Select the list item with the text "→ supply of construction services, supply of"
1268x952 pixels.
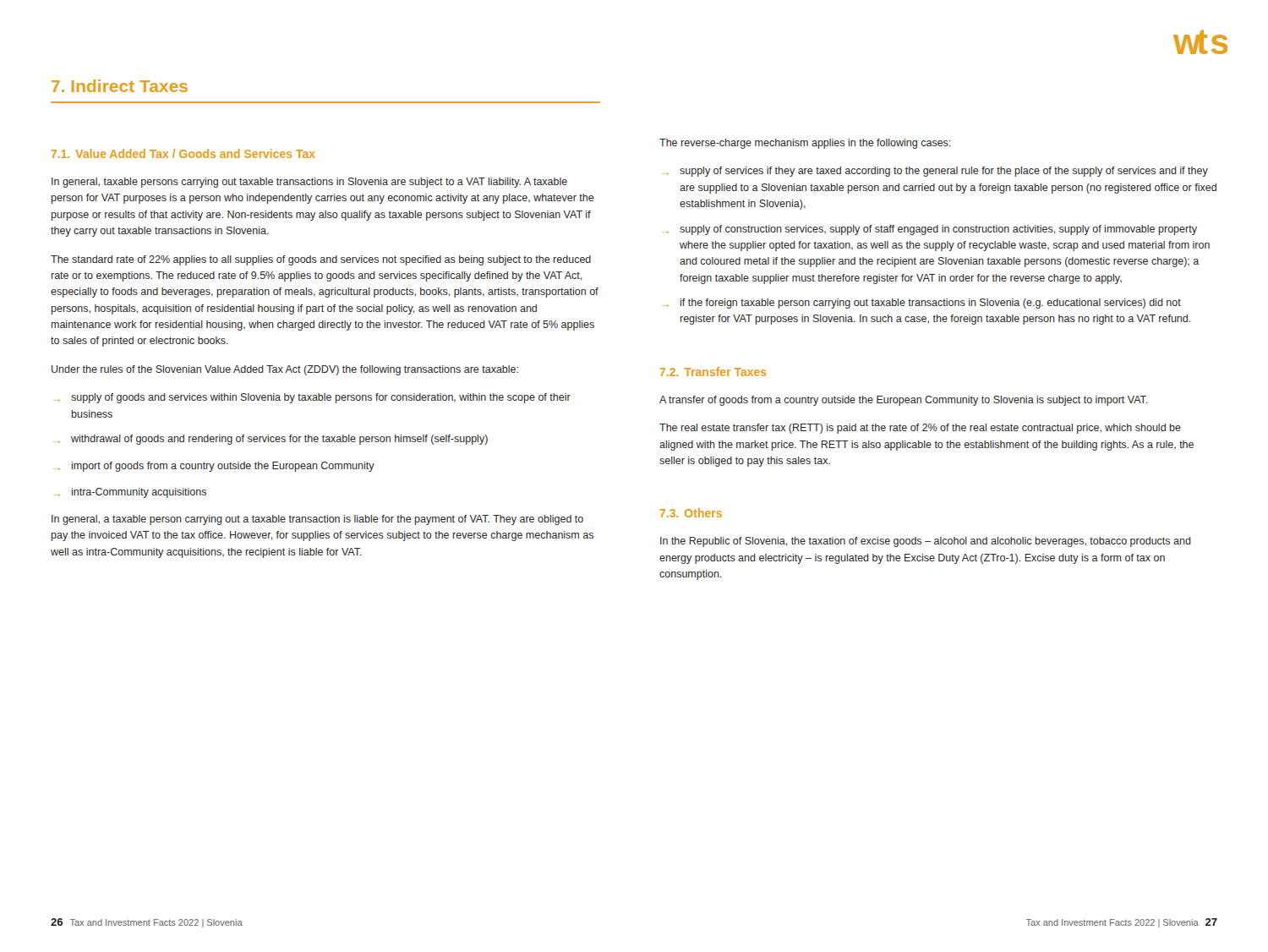[938, 254]
